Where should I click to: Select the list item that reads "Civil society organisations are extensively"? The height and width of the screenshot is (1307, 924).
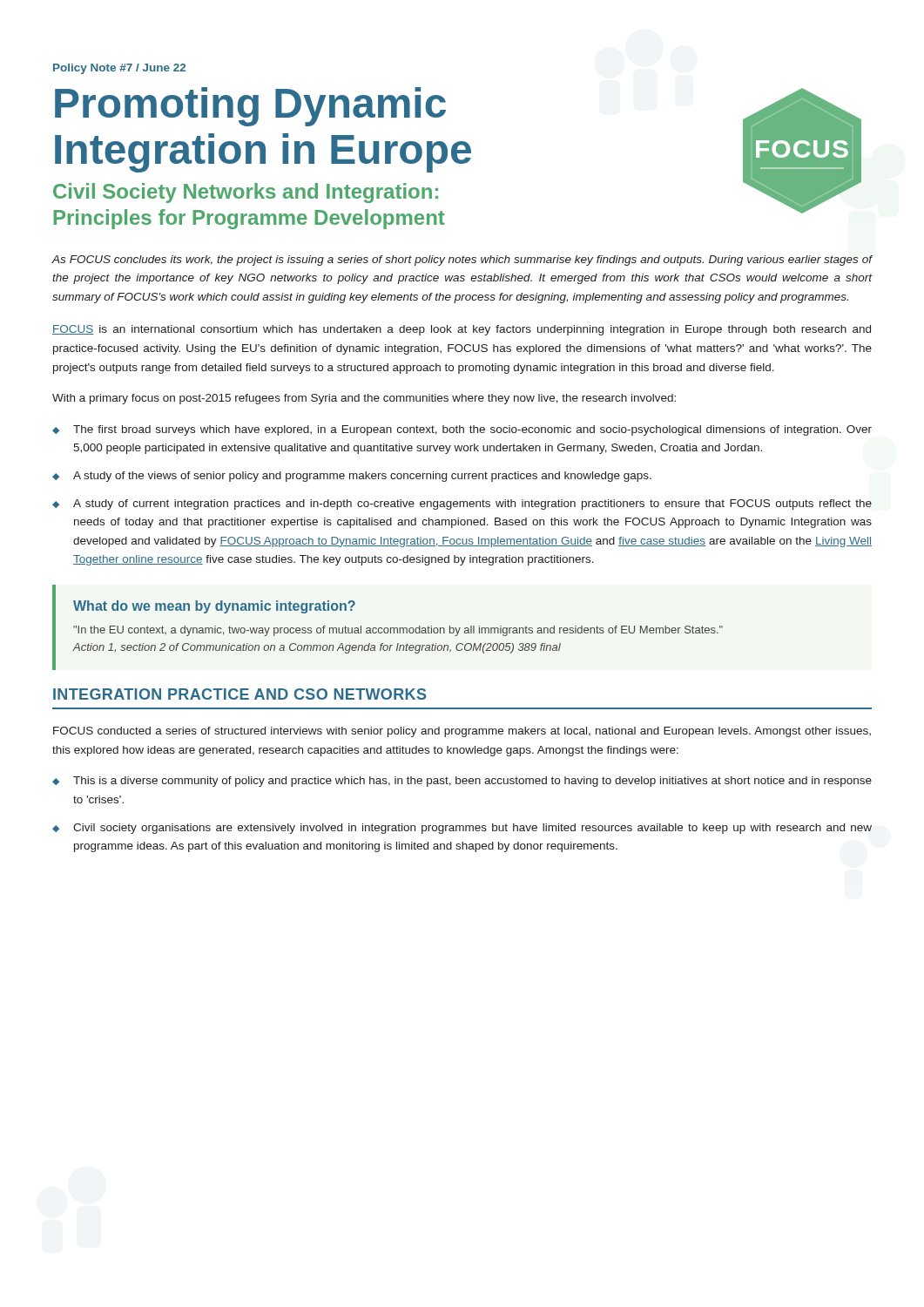(472, 836)
